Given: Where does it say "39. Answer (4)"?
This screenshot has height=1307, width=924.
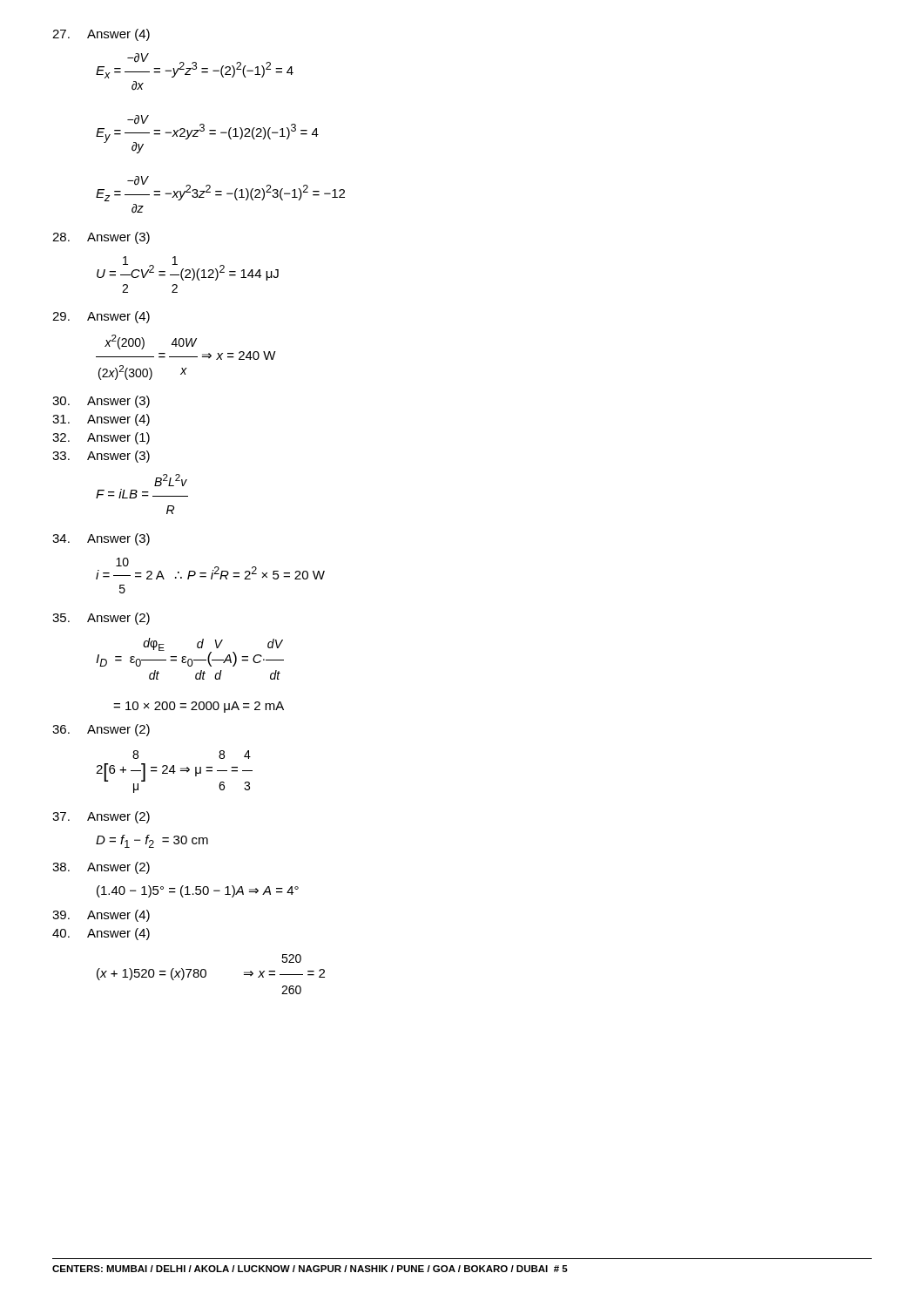Looking at the screenshot, I should pyautogui.click(x=101, y=915).
